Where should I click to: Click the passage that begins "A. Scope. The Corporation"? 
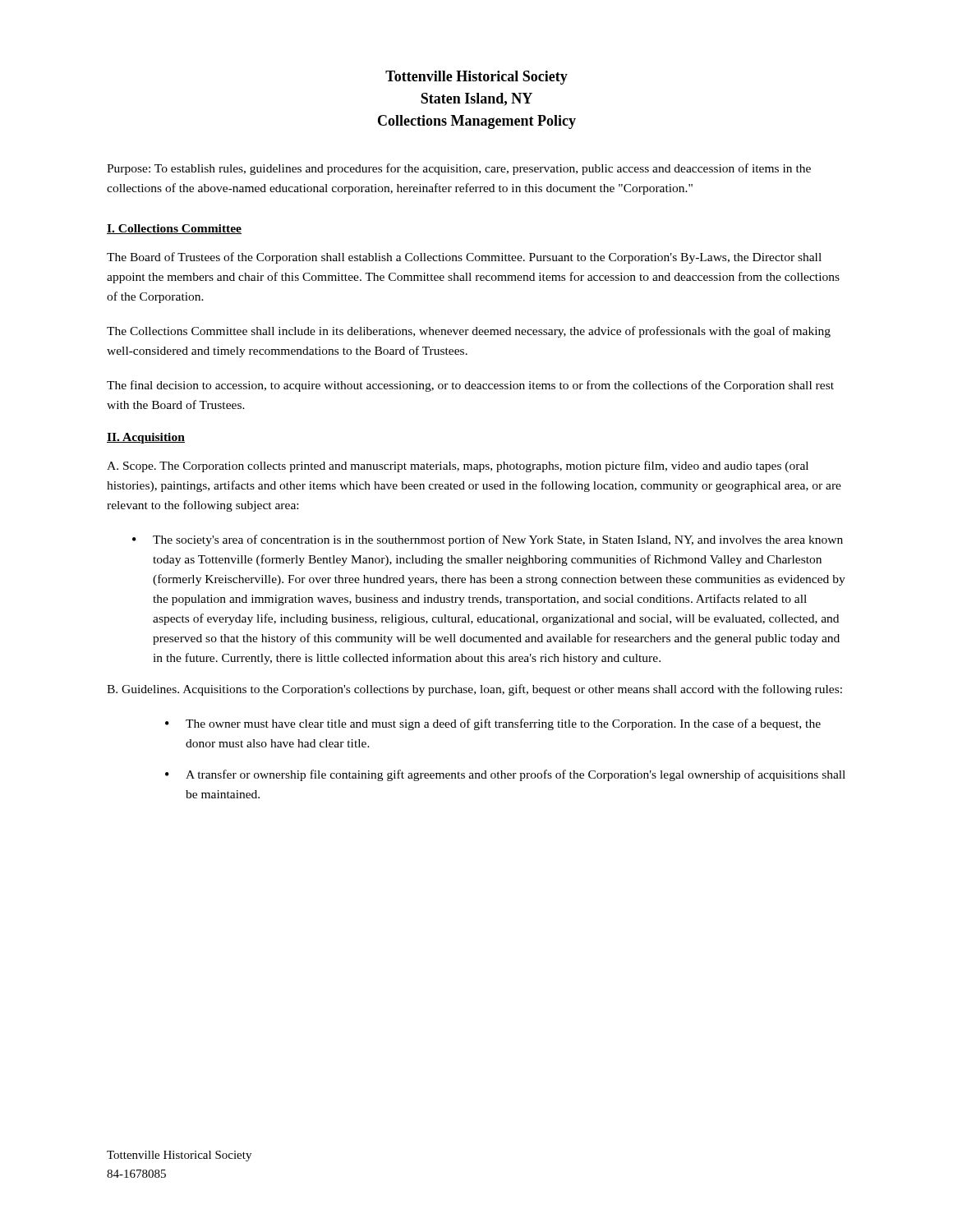(474, 485)
